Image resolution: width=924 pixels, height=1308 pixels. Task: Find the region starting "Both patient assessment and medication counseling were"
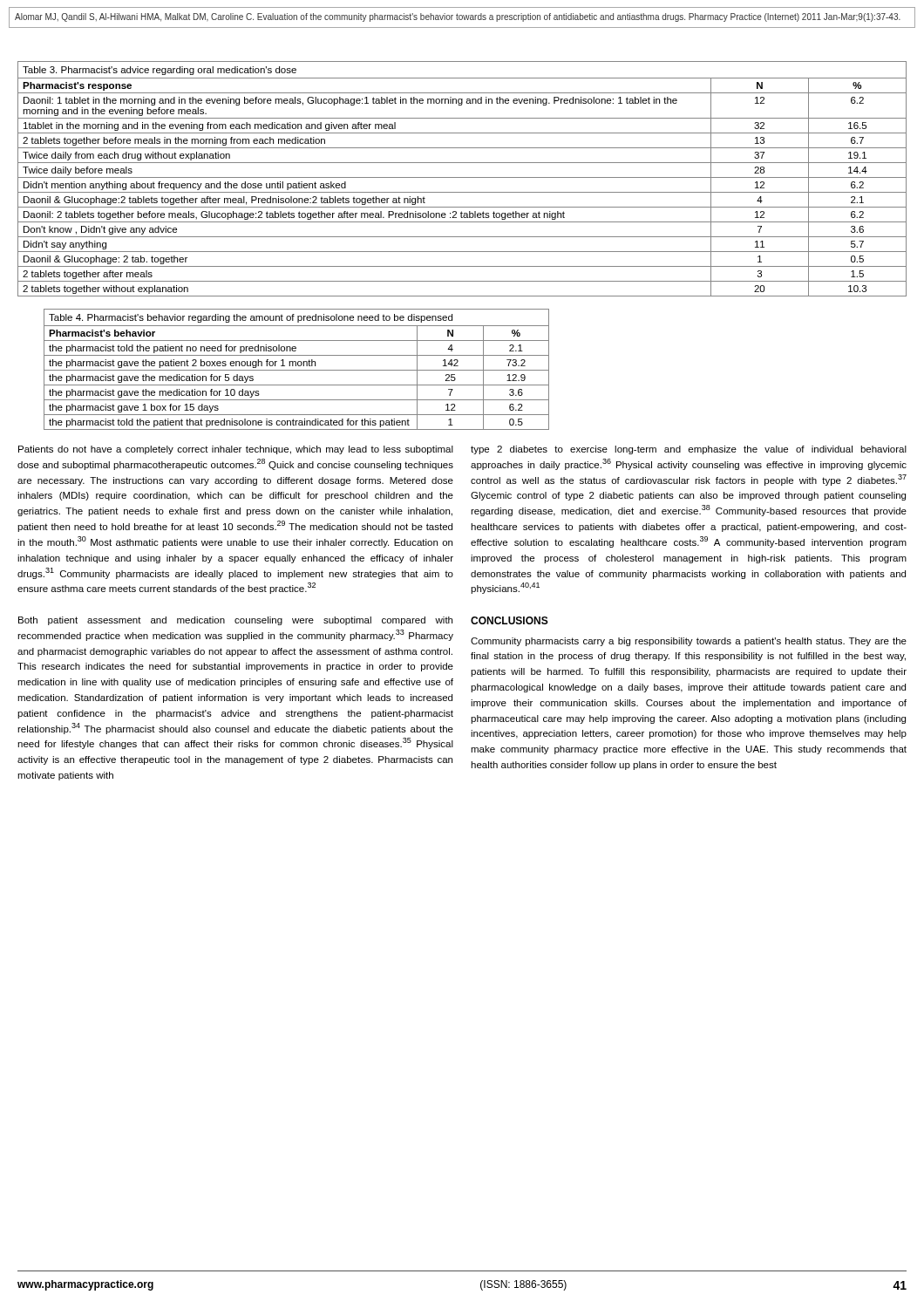coord(235,698)
